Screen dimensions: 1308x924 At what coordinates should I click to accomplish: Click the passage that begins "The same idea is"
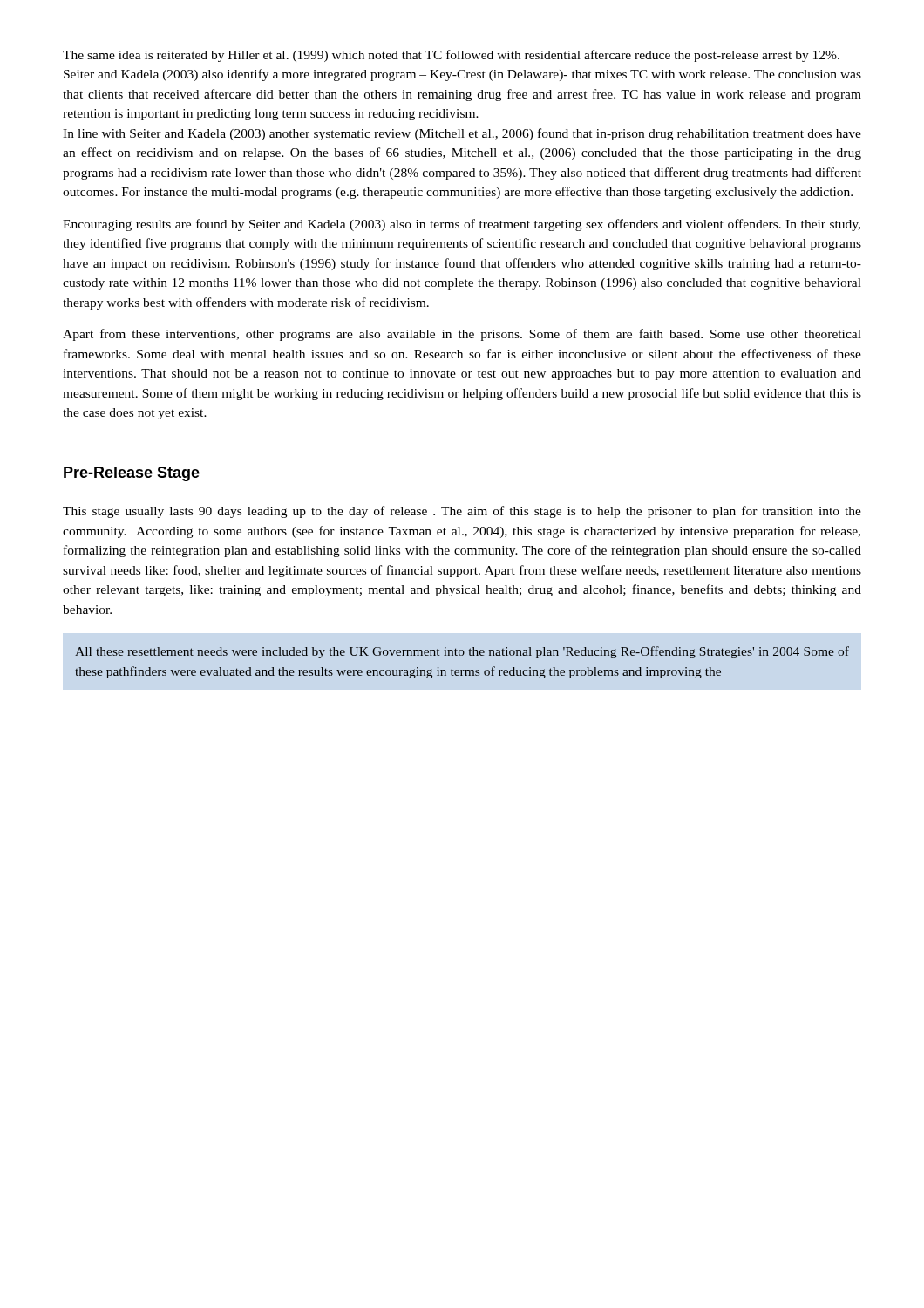pyautogui.click(x=462, y=124)
